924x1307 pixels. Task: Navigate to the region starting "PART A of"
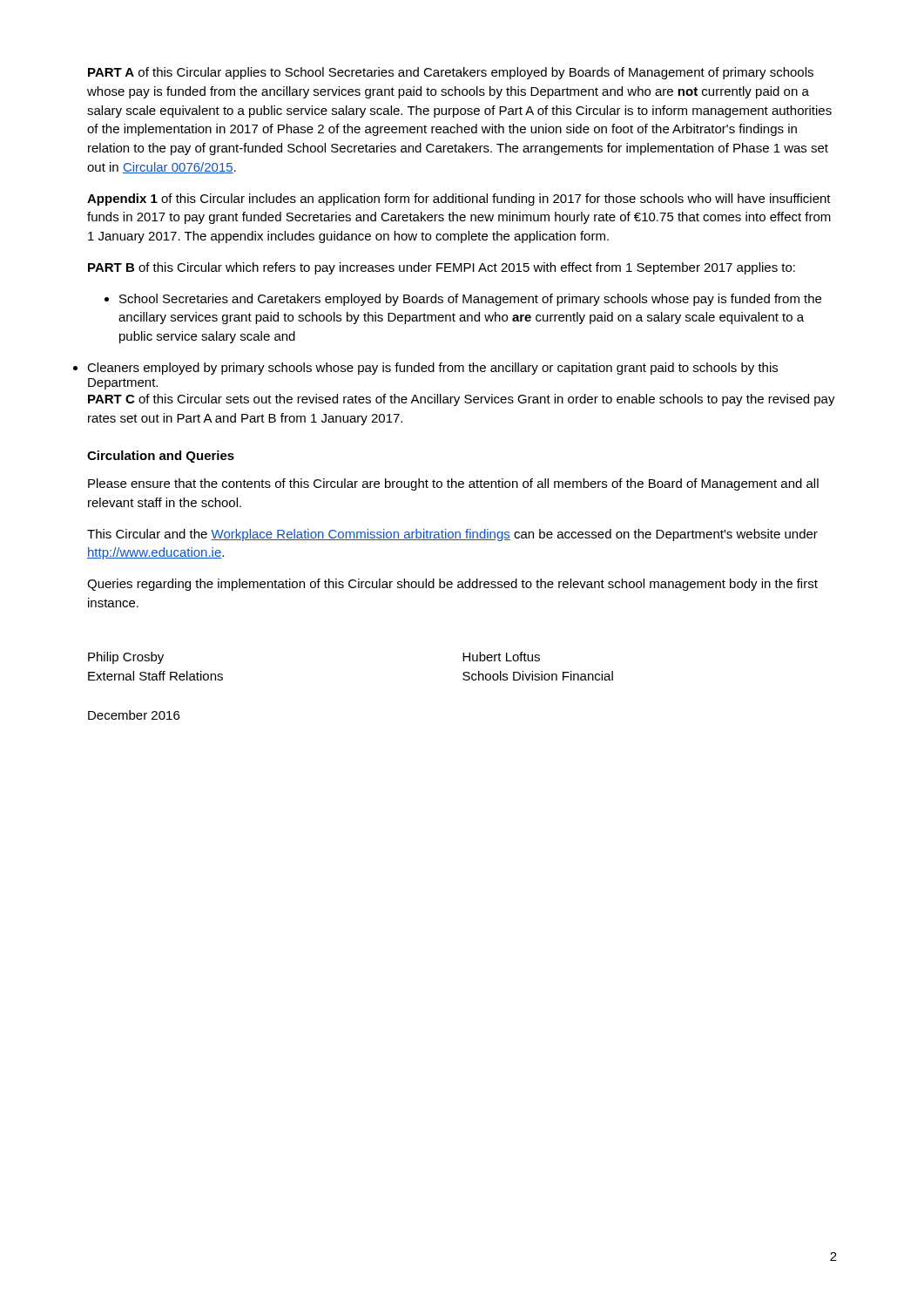(x=462, y=120)
